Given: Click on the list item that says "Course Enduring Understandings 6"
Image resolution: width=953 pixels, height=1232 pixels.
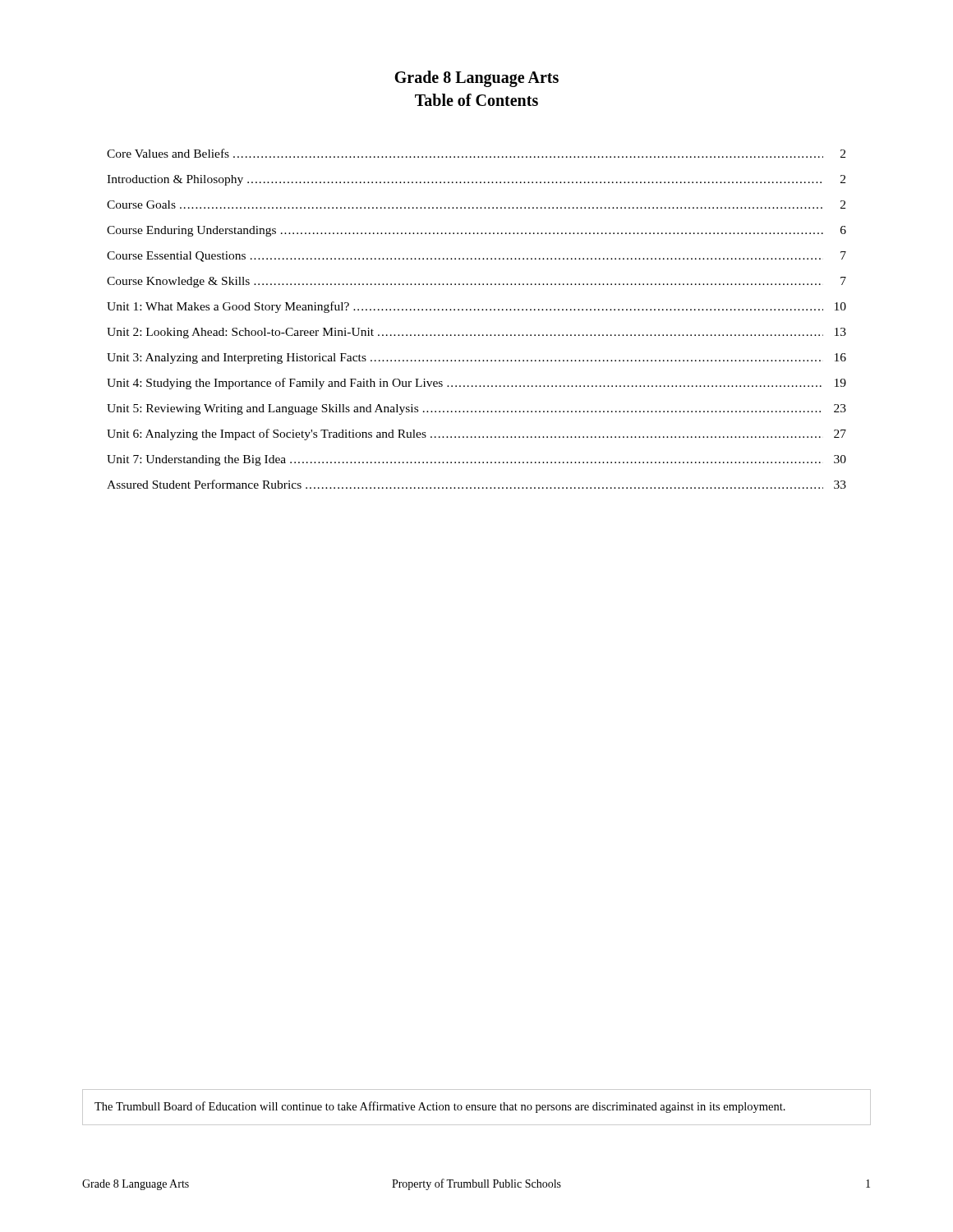Looking at the screenshot, I should tap(476, 230).
